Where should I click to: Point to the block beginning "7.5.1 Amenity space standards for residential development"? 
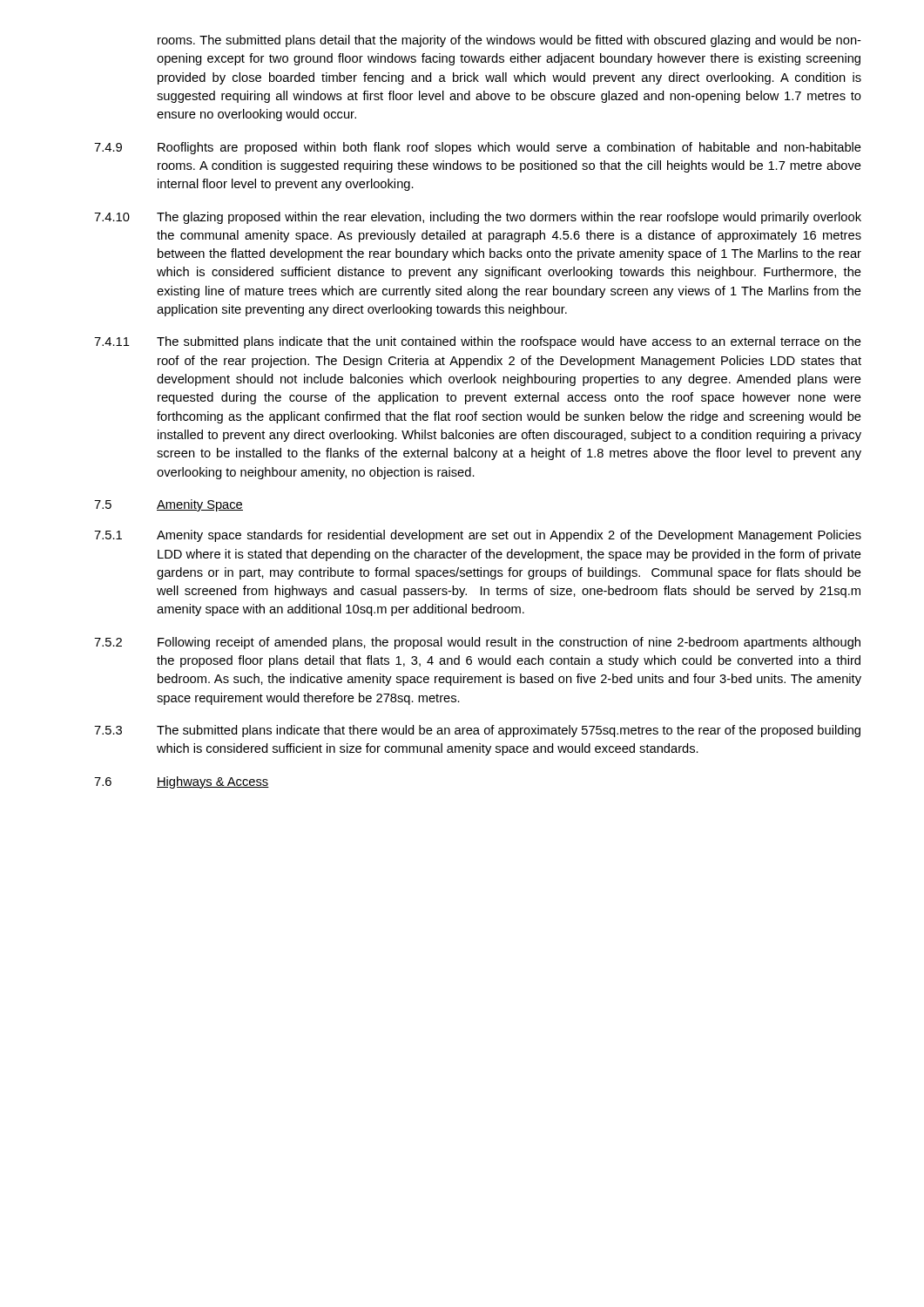(x=478, y=573)
